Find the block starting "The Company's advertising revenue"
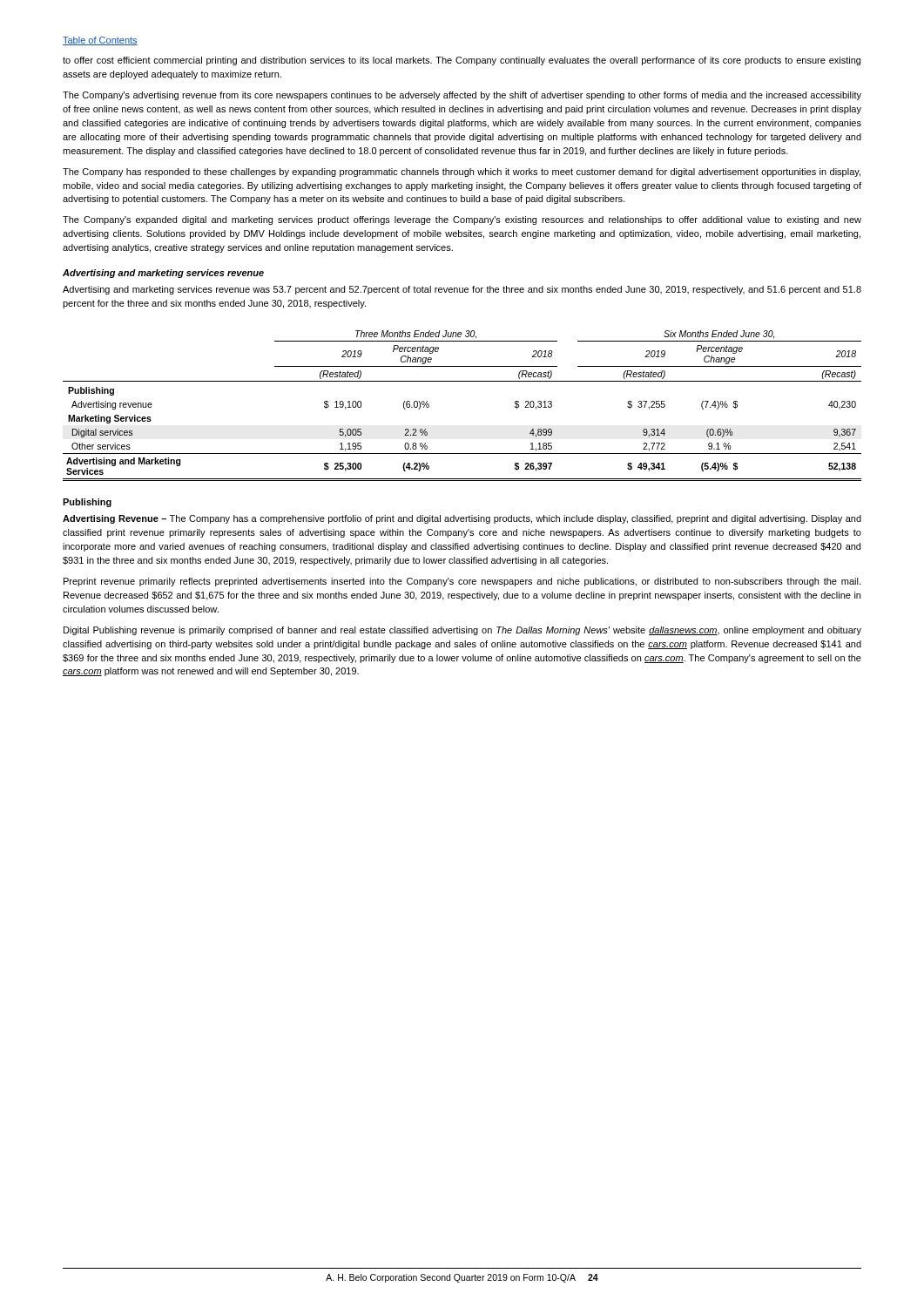The image size is (924, 1307). (462, 123)
